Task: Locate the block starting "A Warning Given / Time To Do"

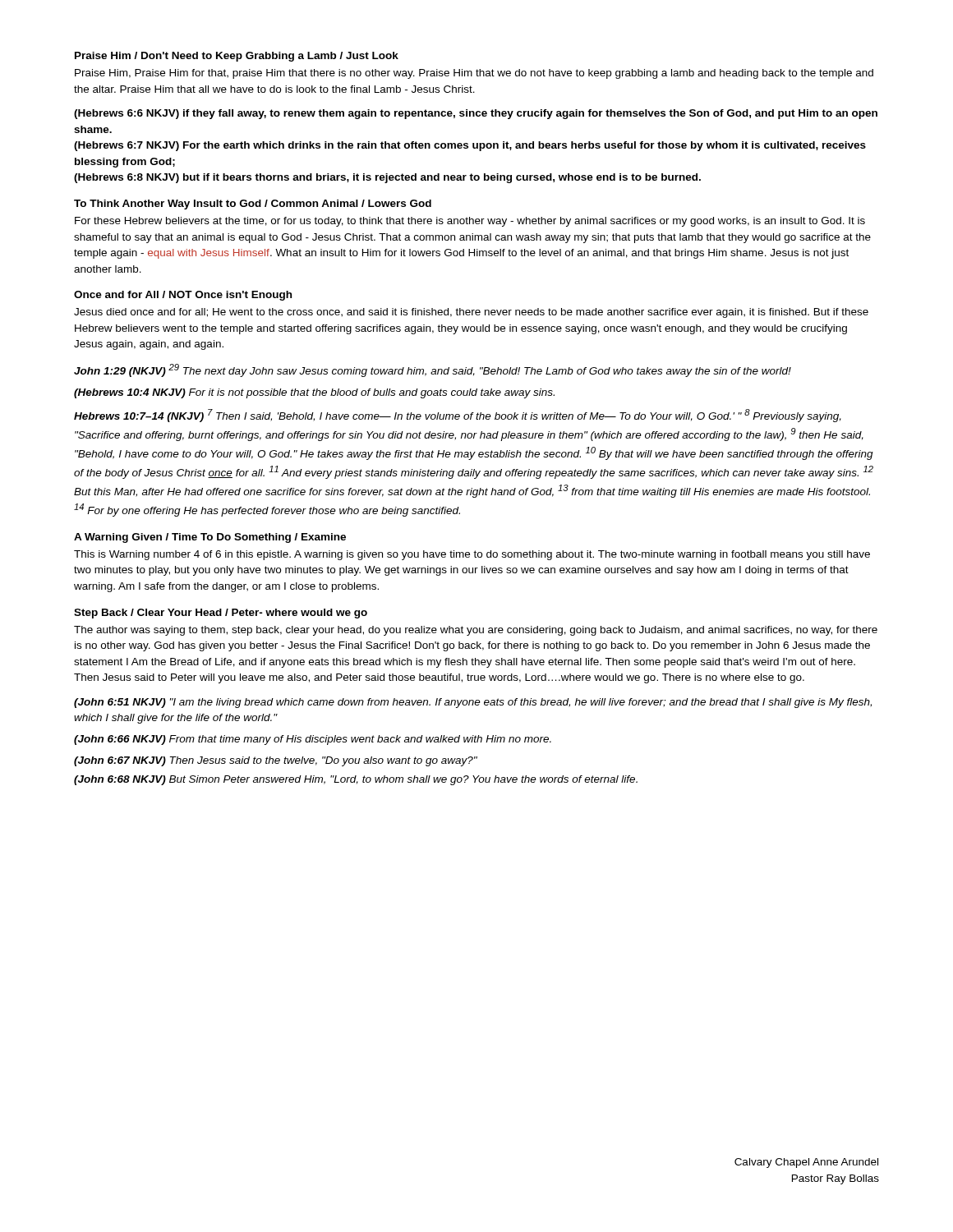Action: pyautogui.click(x=210, y=537)
